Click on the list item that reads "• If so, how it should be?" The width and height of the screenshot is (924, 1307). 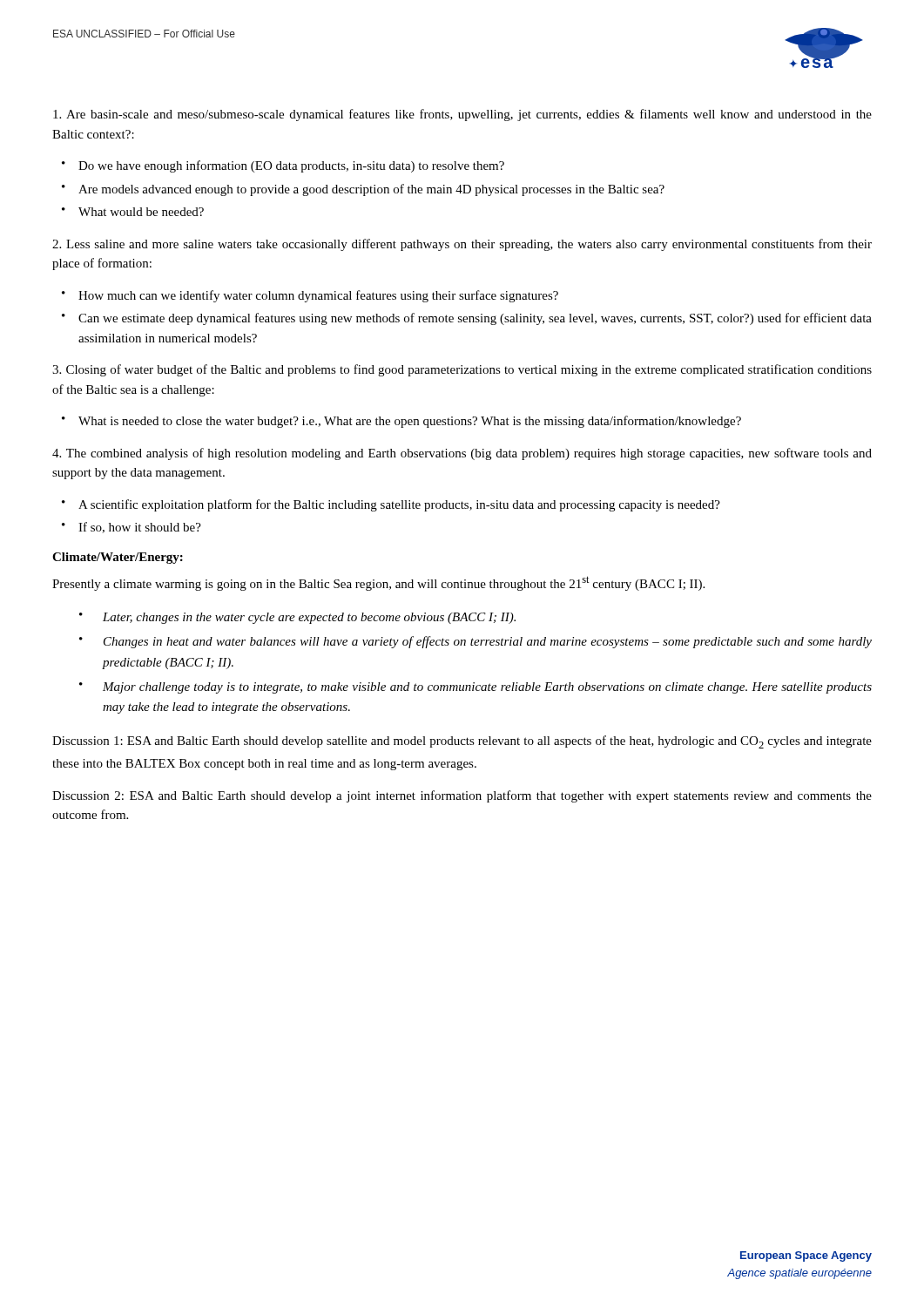click(x=131, y=527)
